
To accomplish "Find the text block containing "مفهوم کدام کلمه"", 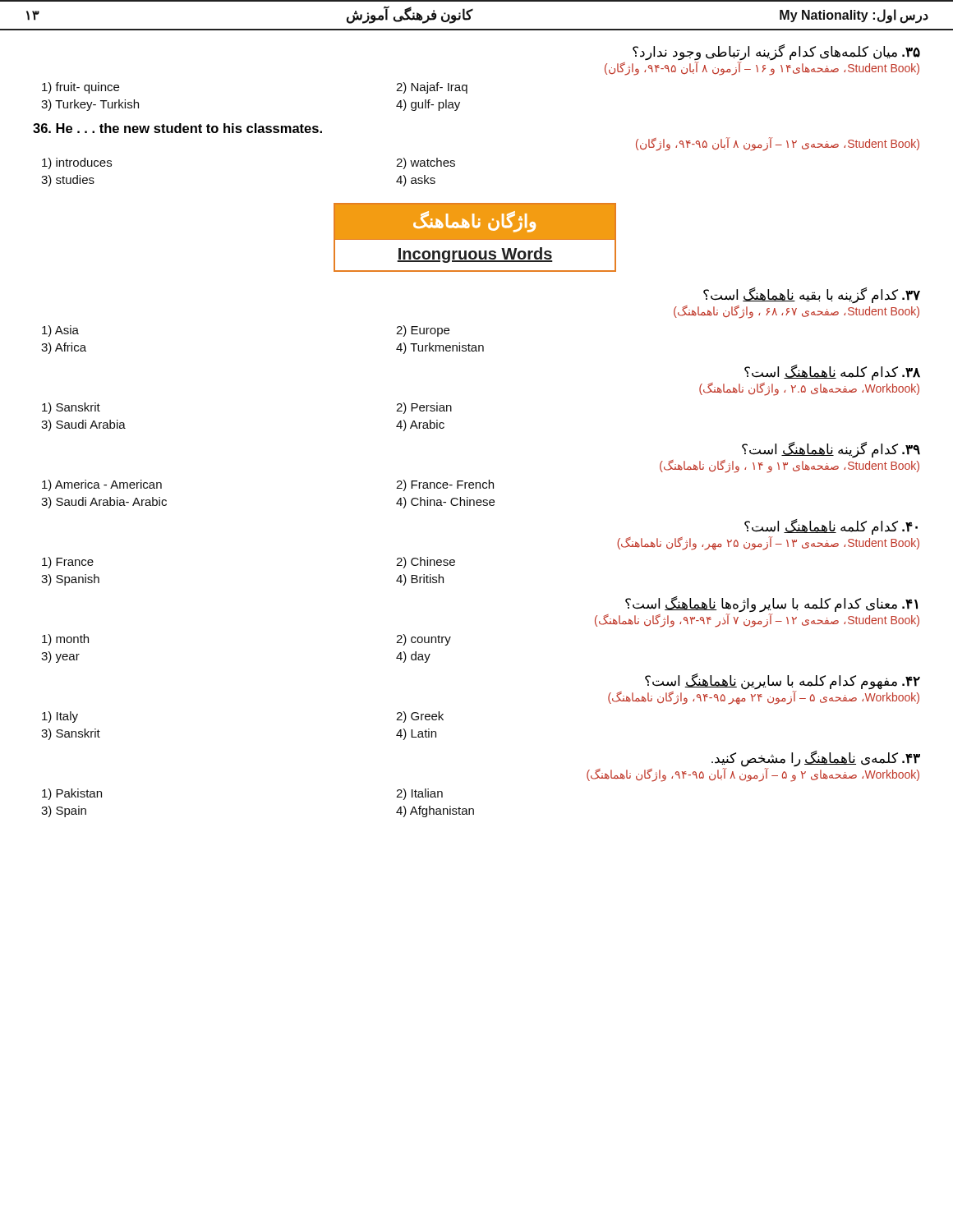I will pyautogui.click(x=782, y=681).
